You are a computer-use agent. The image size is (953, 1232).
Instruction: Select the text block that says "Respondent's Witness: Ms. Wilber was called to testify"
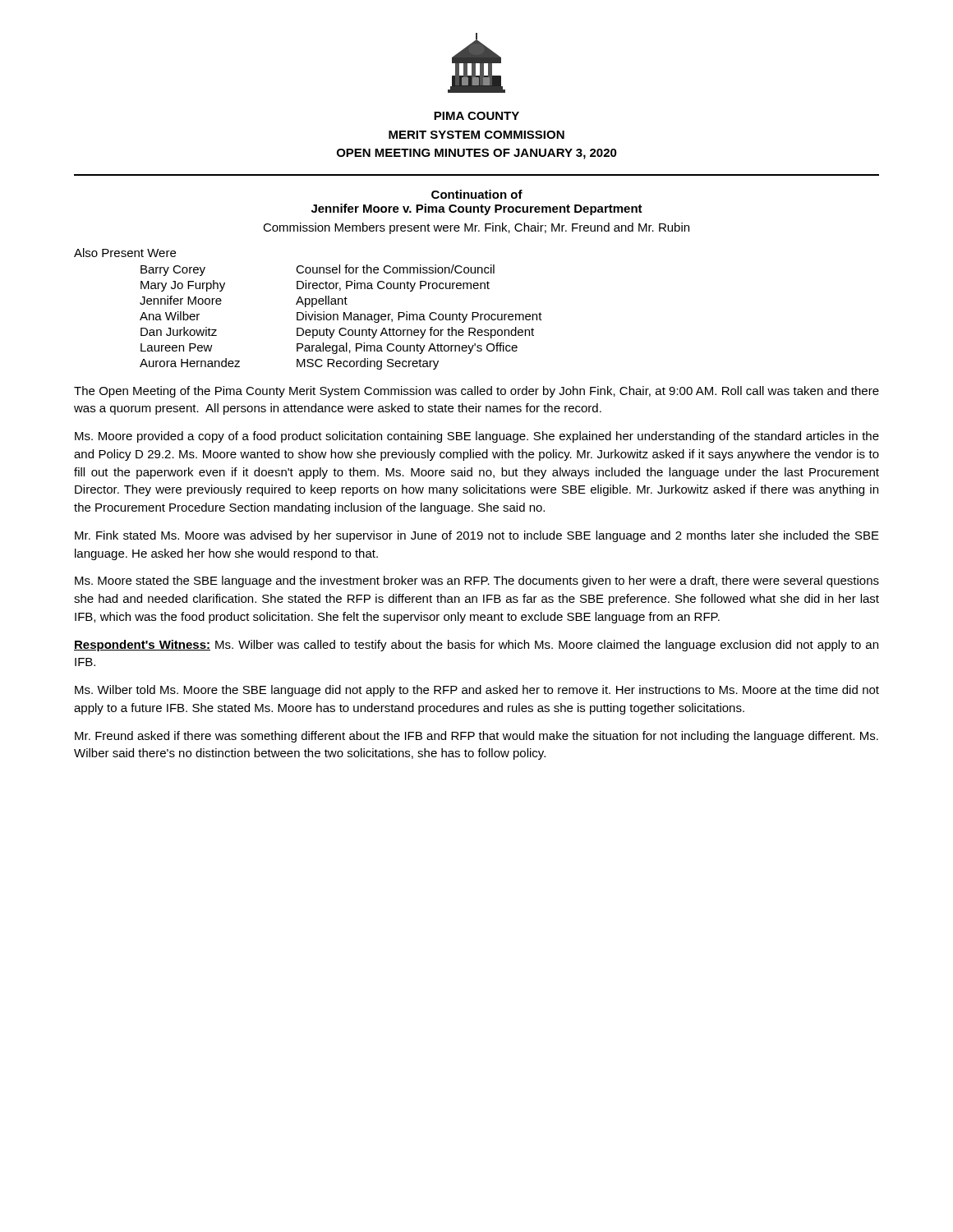476,653
